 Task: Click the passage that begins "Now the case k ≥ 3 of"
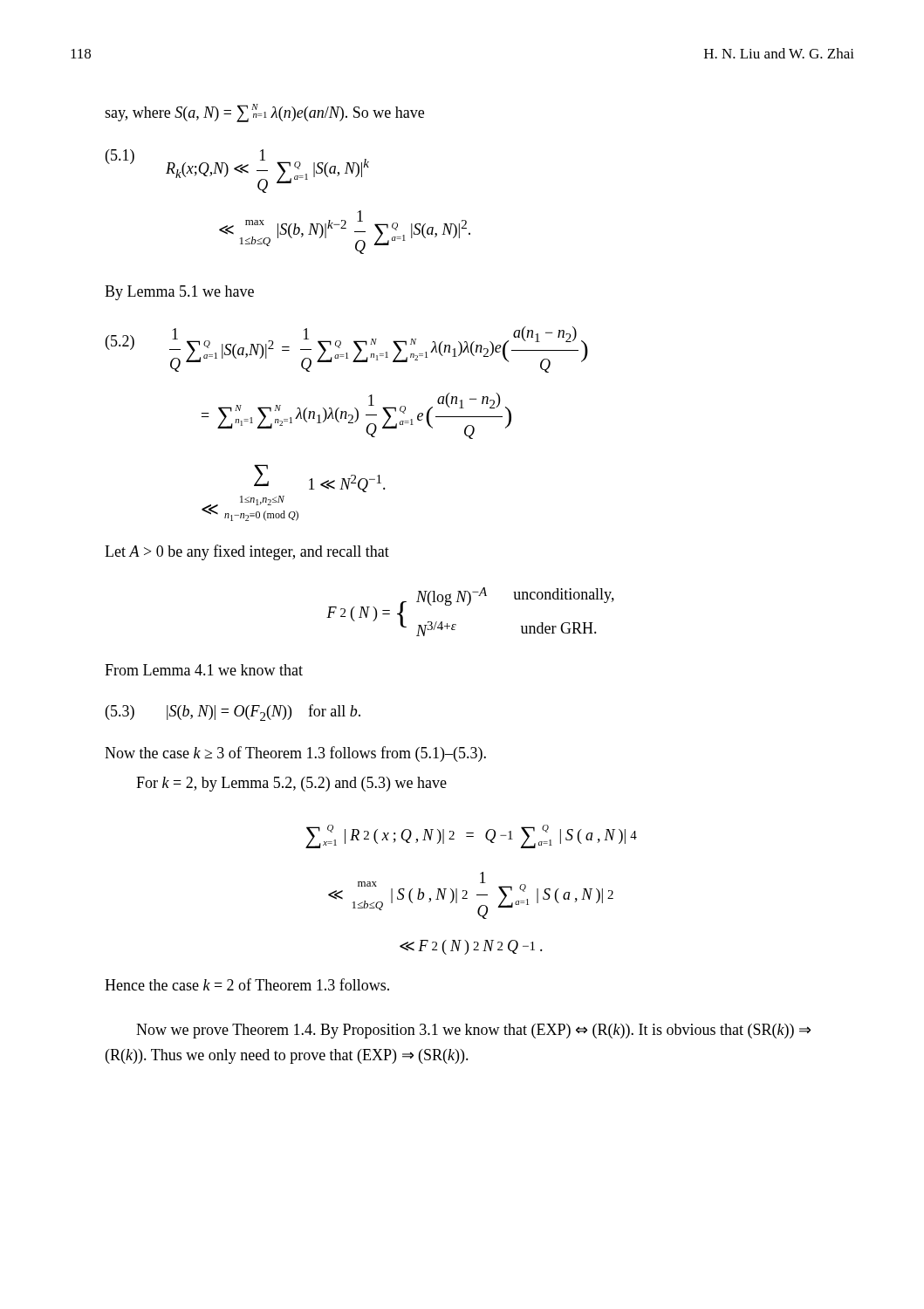(296, 753)
